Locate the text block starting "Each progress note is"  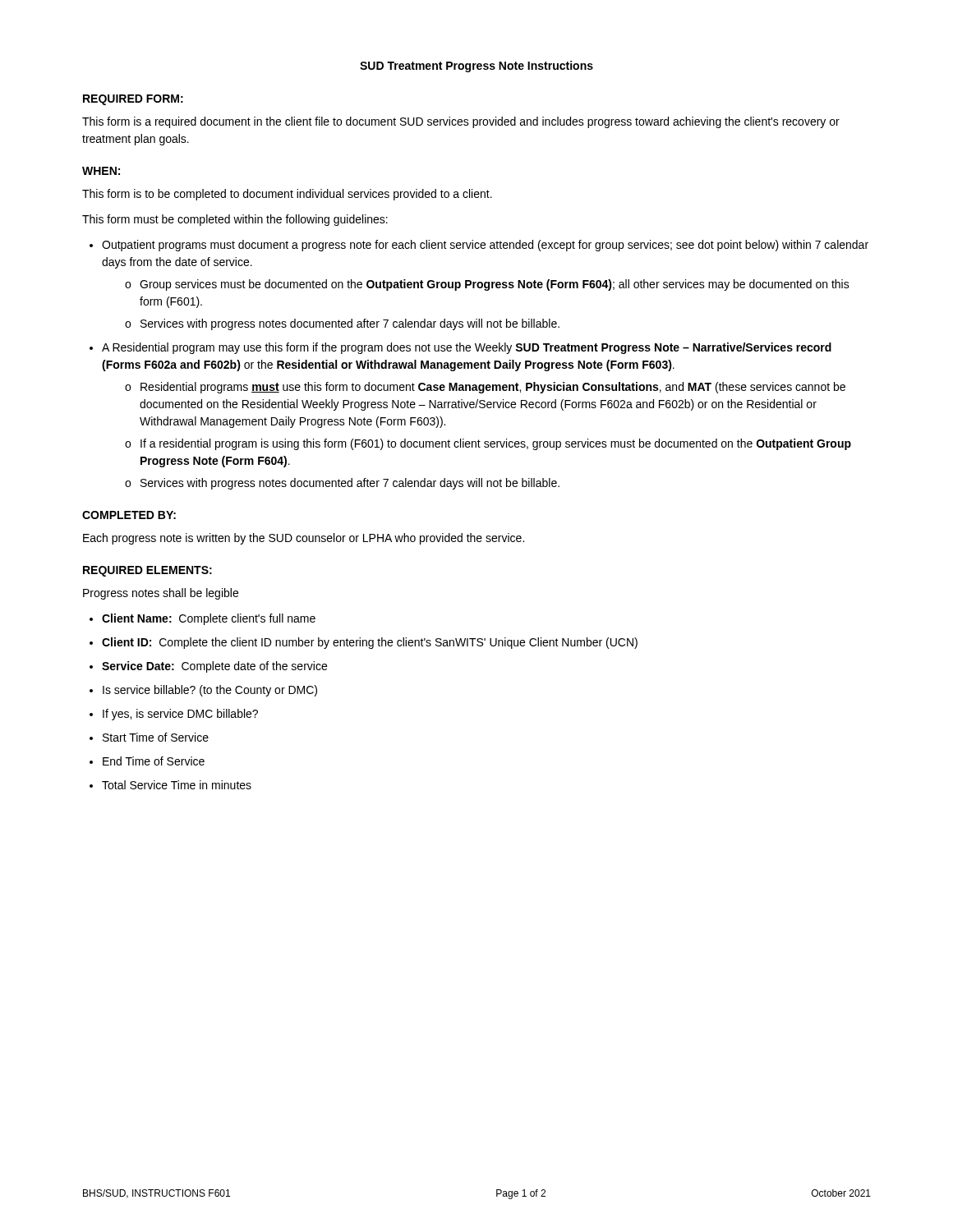coord(304,538)
